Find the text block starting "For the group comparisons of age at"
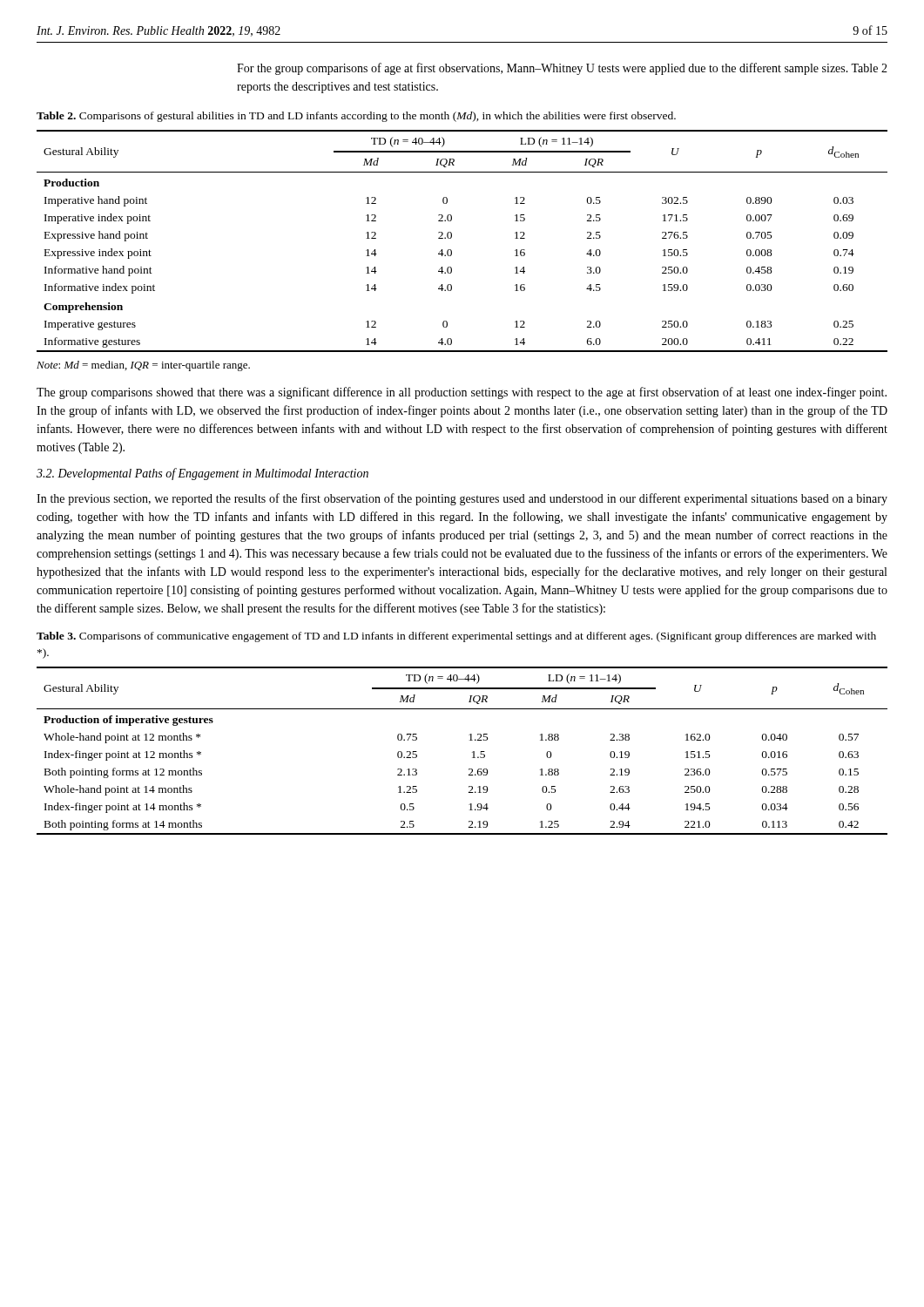This screenshot has width=924, height=1307. [x=562, y=78]
